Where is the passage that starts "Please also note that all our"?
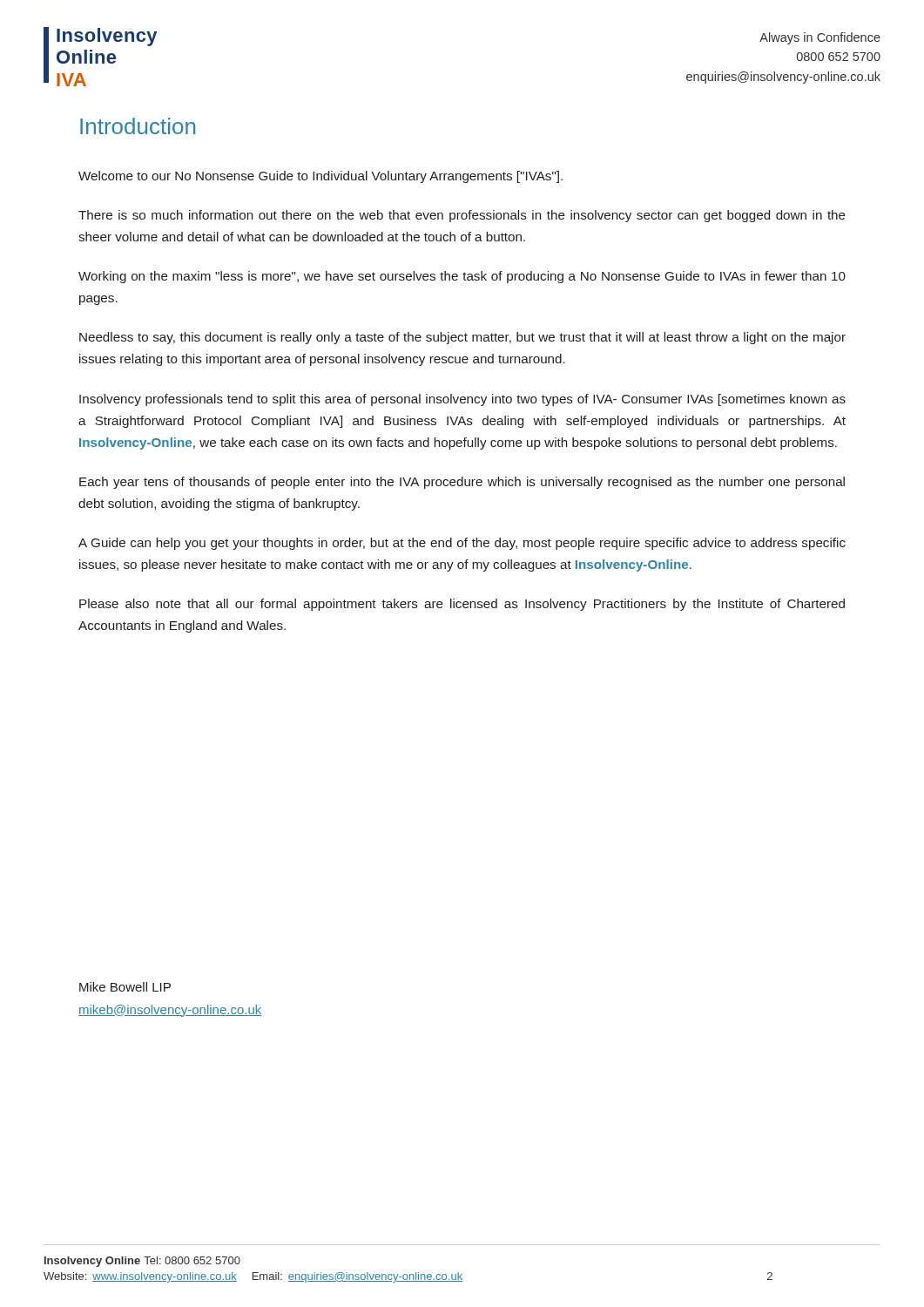The width and height of the screenshot is (924, 1307). (462, 614)
